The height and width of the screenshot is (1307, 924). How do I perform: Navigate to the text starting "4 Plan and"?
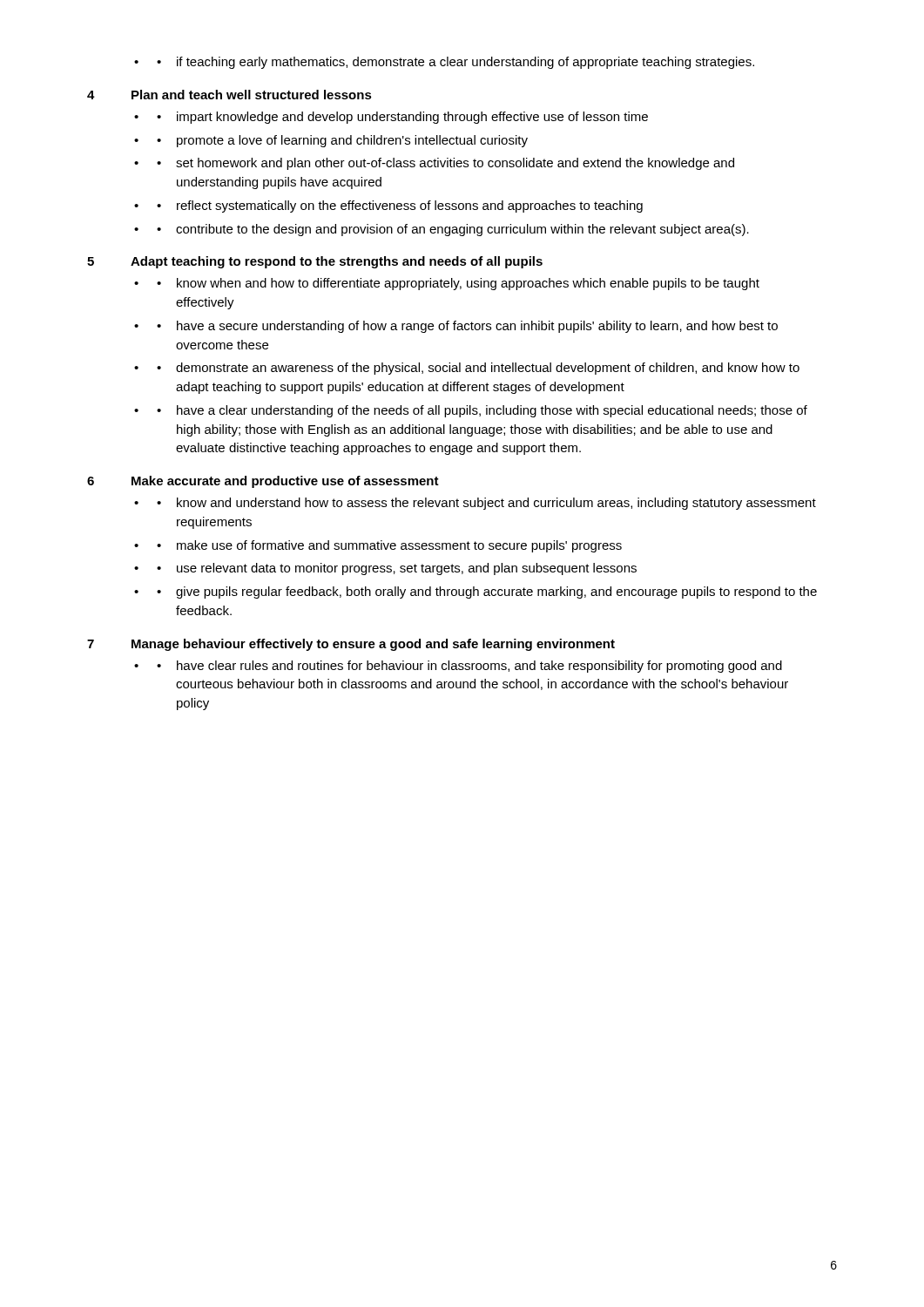[229, 95]
